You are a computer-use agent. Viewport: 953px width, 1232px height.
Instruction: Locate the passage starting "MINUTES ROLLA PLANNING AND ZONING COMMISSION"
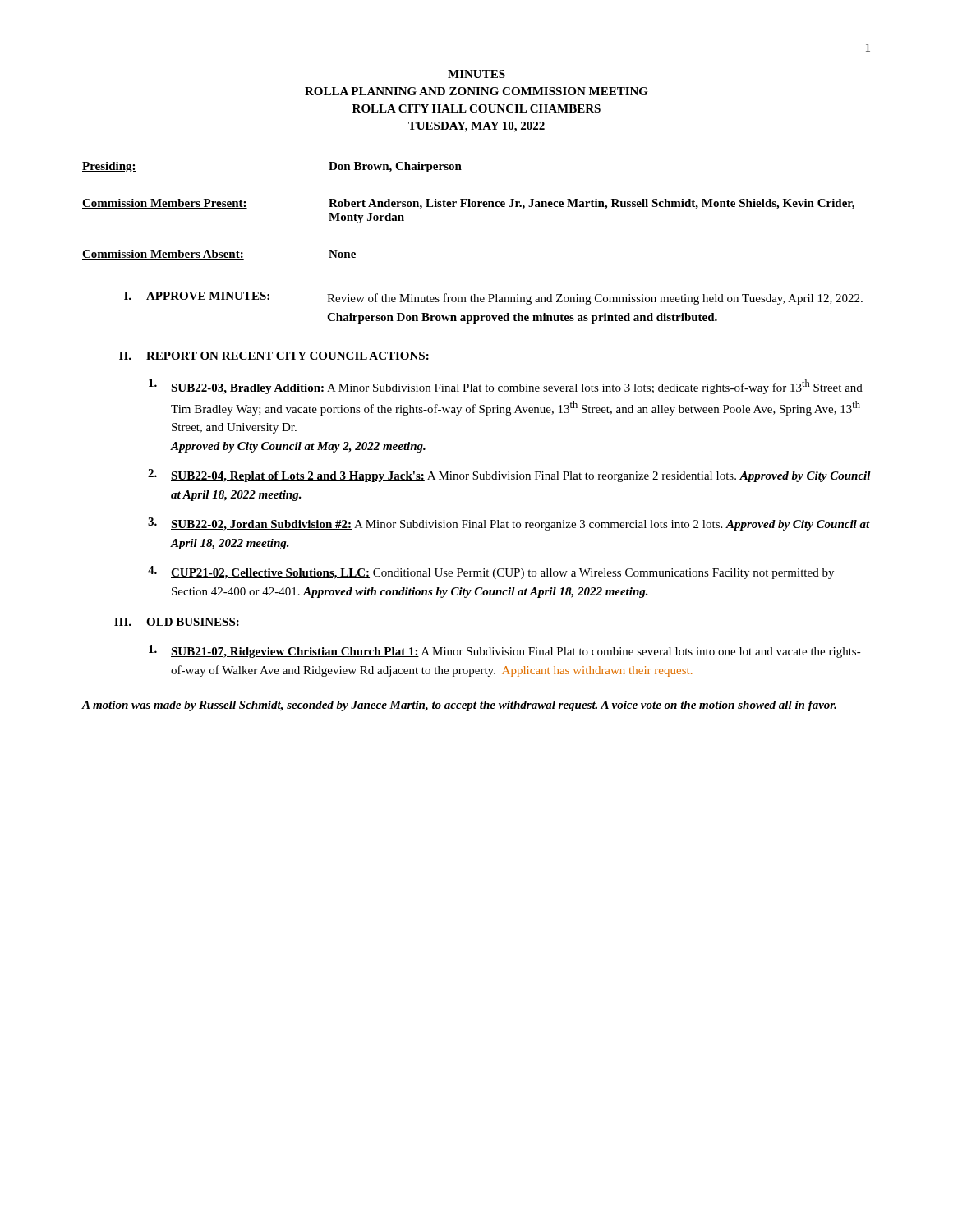click(476, 100)
